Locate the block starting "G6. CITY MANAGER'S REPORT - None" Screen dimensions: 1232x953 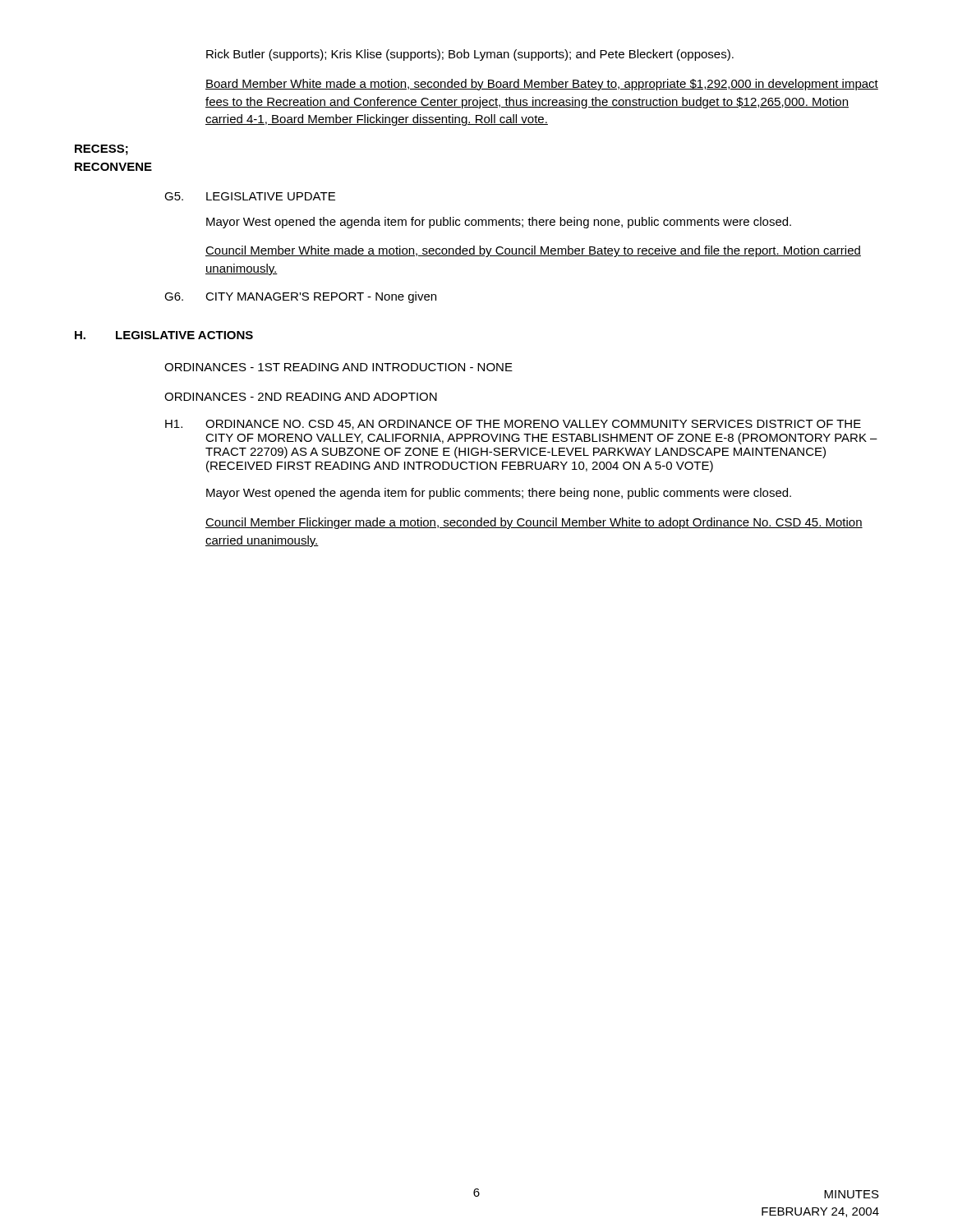pos(300,297)
